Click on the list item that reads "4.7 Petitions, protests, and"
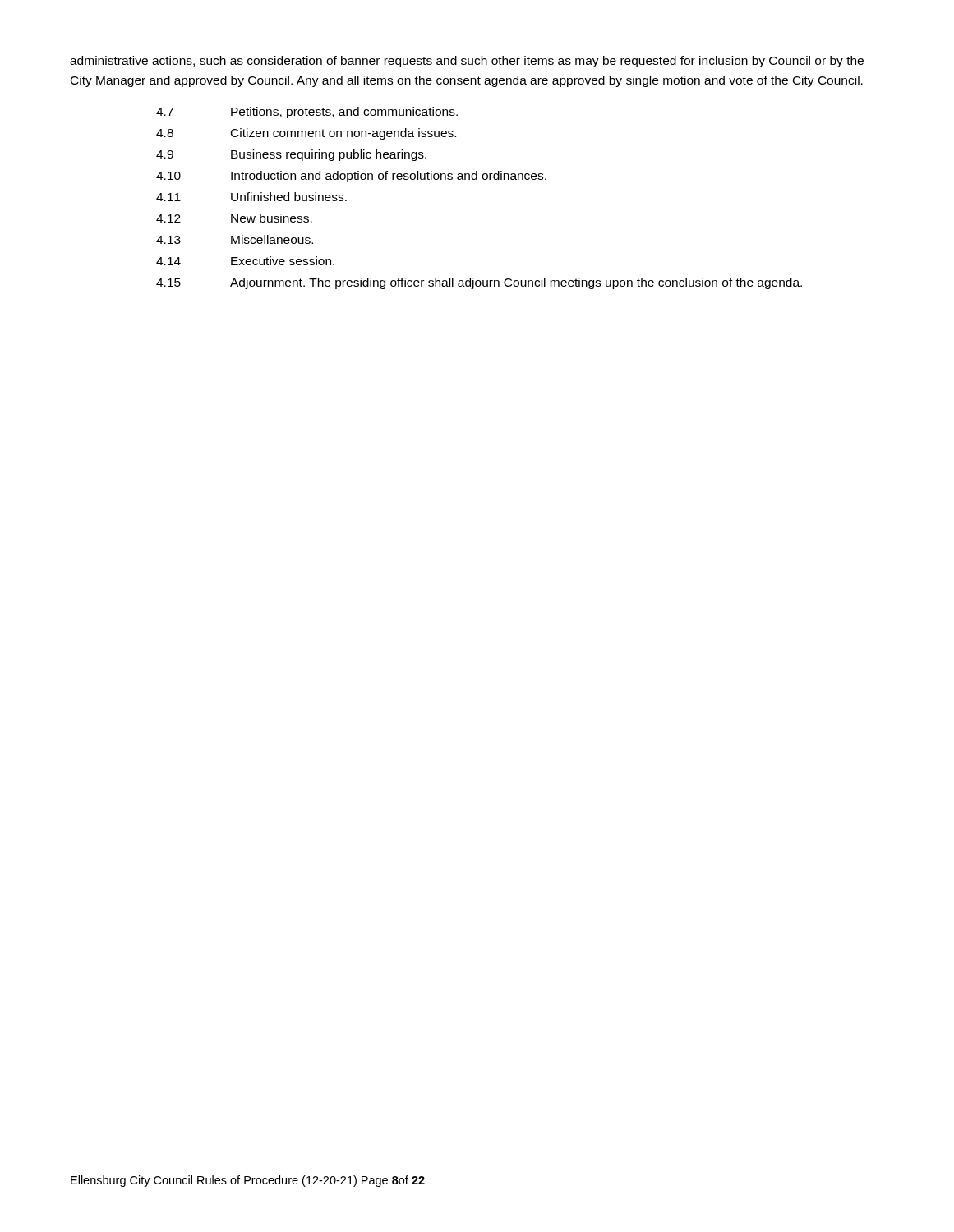Image resolution: width=954 pixels, height=1232 pixels. pyautogui.click(x=307, y=113)
